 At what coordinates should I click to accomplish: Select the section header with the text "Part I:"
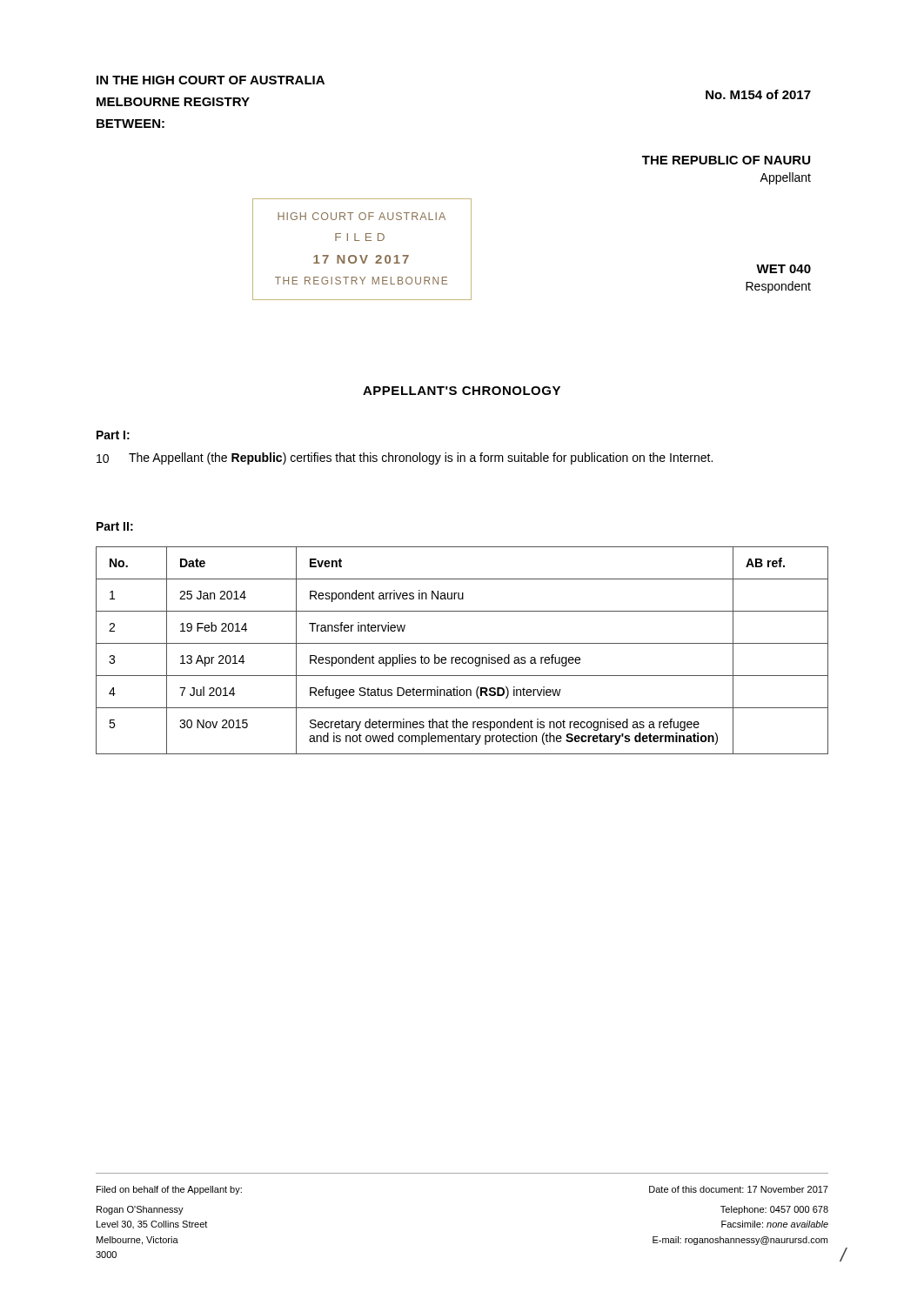pyautogui.click(x=113, y=435)
